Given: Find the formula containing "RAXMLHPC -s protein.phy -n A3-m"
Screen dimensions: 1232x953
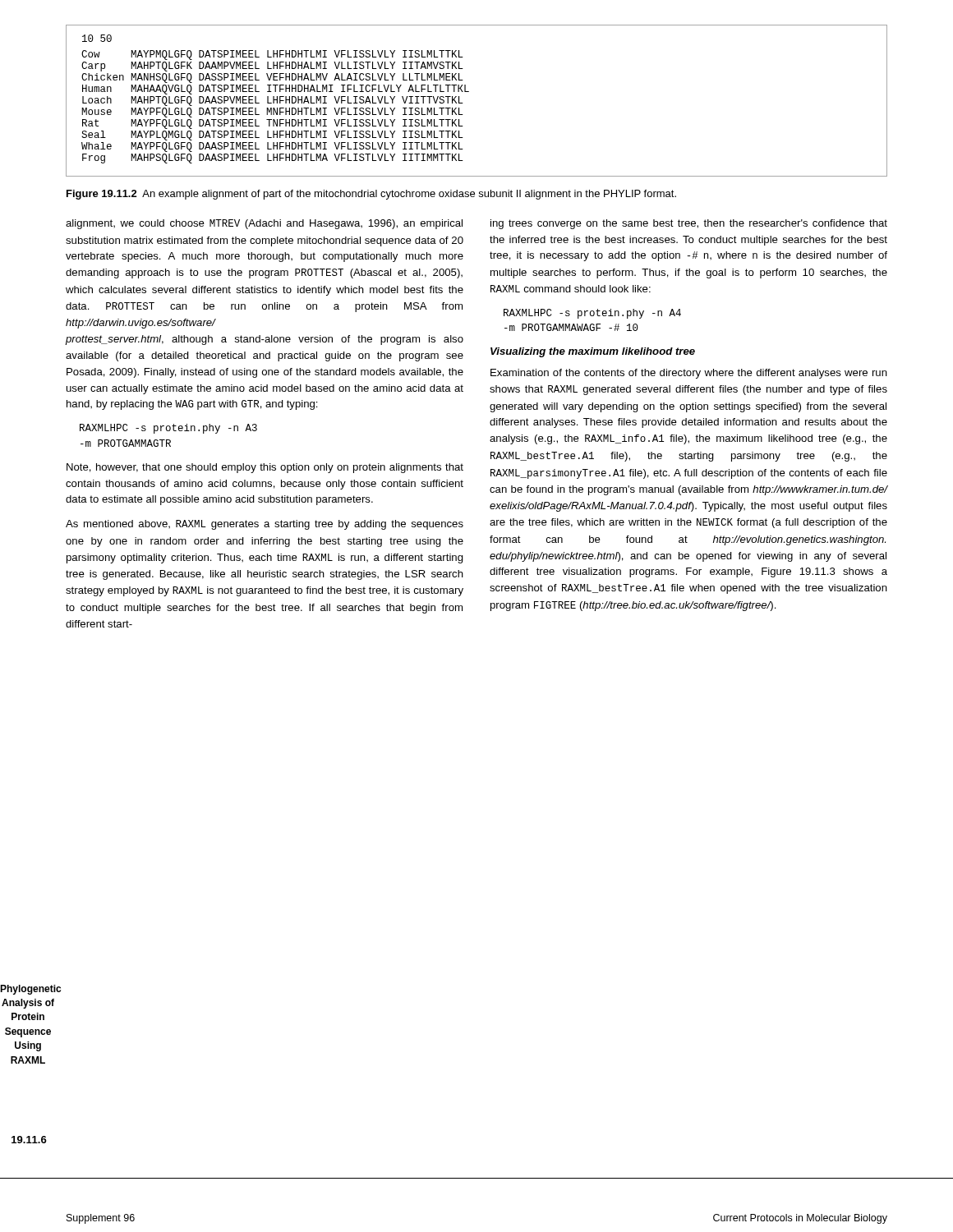Looking at the screenshot, I should click(168, 437).
